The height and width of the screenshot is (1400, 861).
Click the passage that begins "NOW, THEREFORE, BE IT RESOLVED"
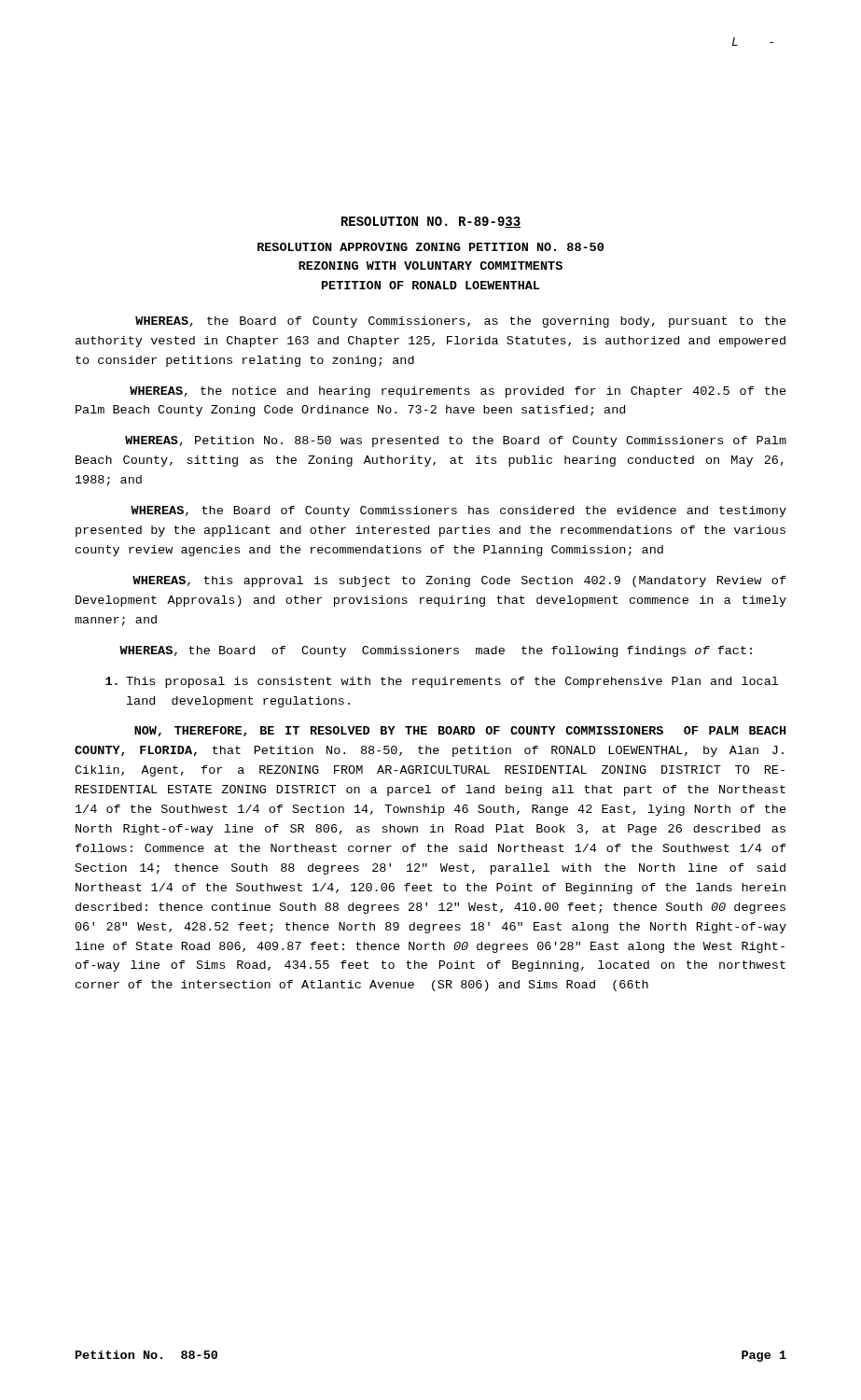point(430,859)
